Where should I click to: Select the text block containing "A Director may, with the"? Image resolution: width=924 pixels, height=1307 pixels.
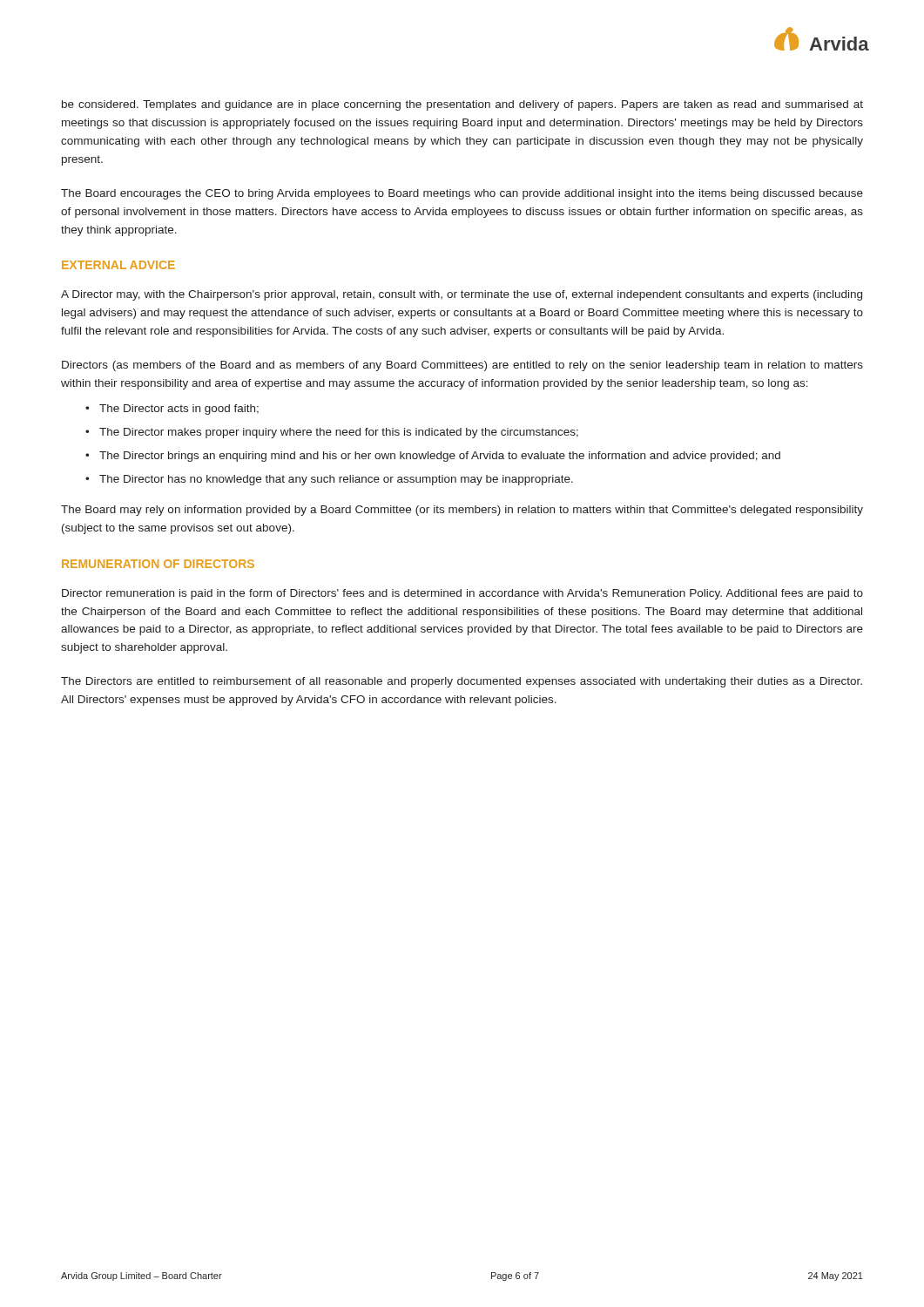[x=462, y=313]
